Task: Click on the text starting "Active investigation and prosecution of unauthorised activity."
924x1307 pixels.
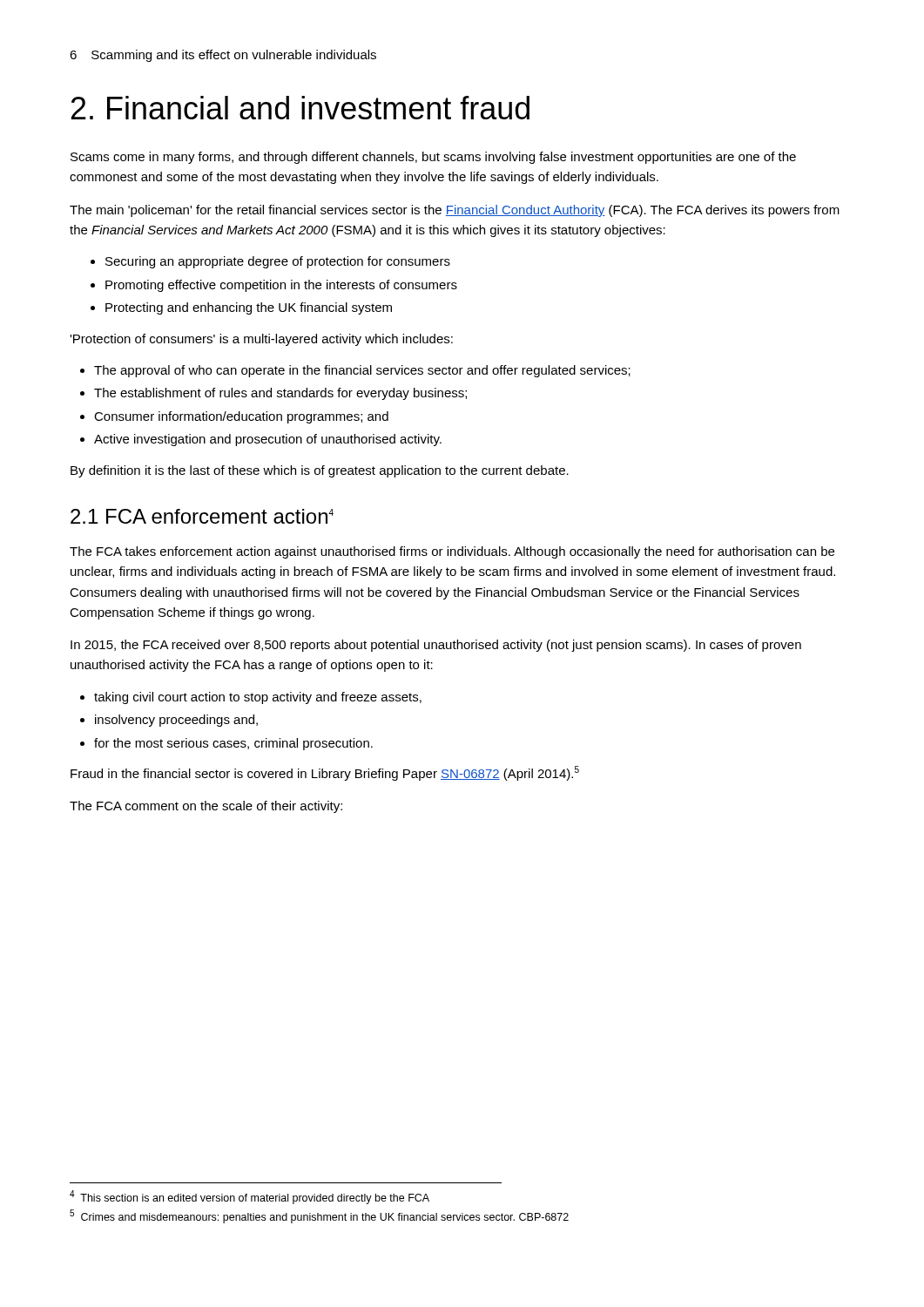Action: [x=268, y=440]
